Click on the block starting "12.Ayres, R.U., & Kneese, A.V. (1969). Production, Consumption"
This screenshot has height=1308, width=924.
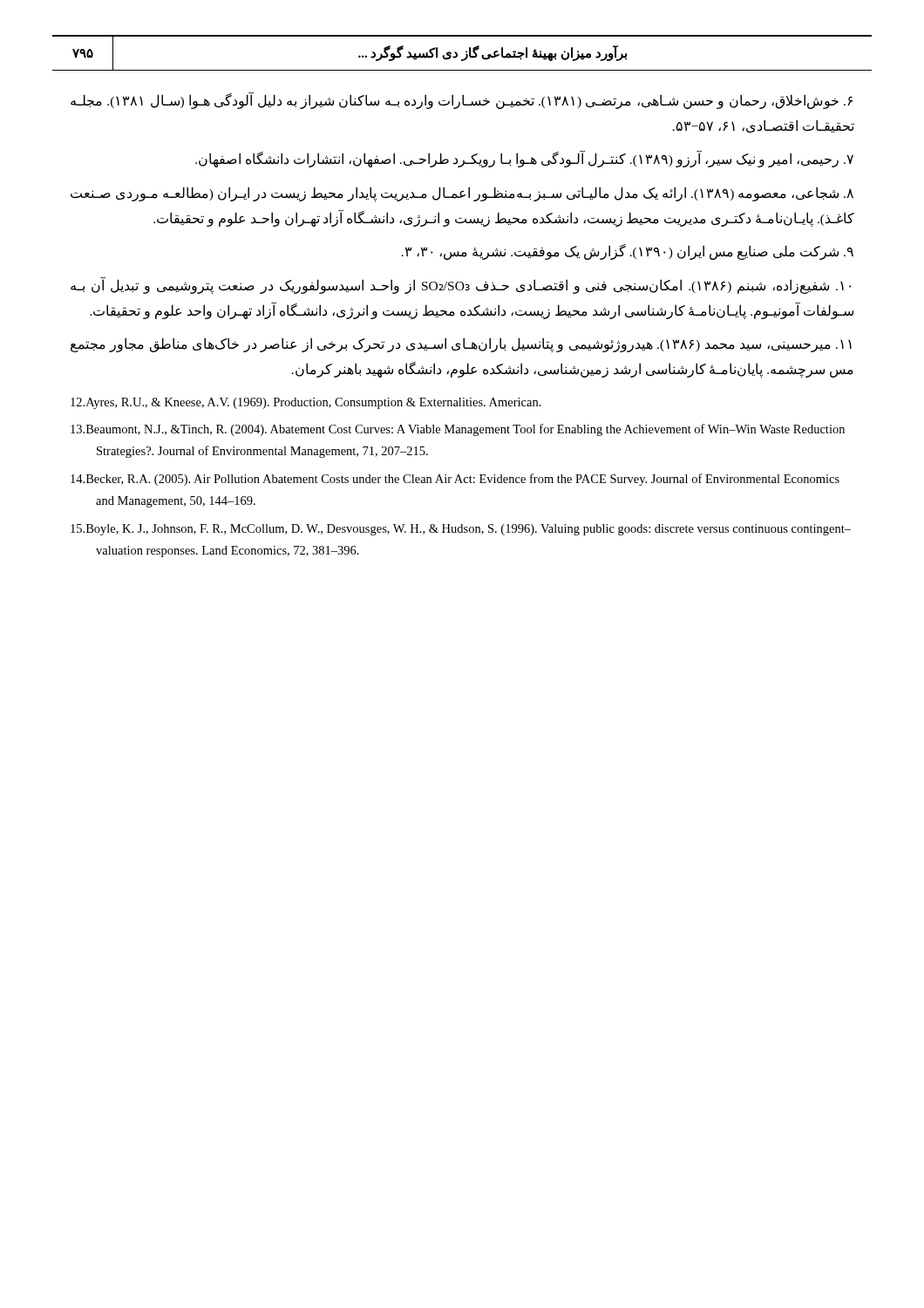click(x=306, y=402)
